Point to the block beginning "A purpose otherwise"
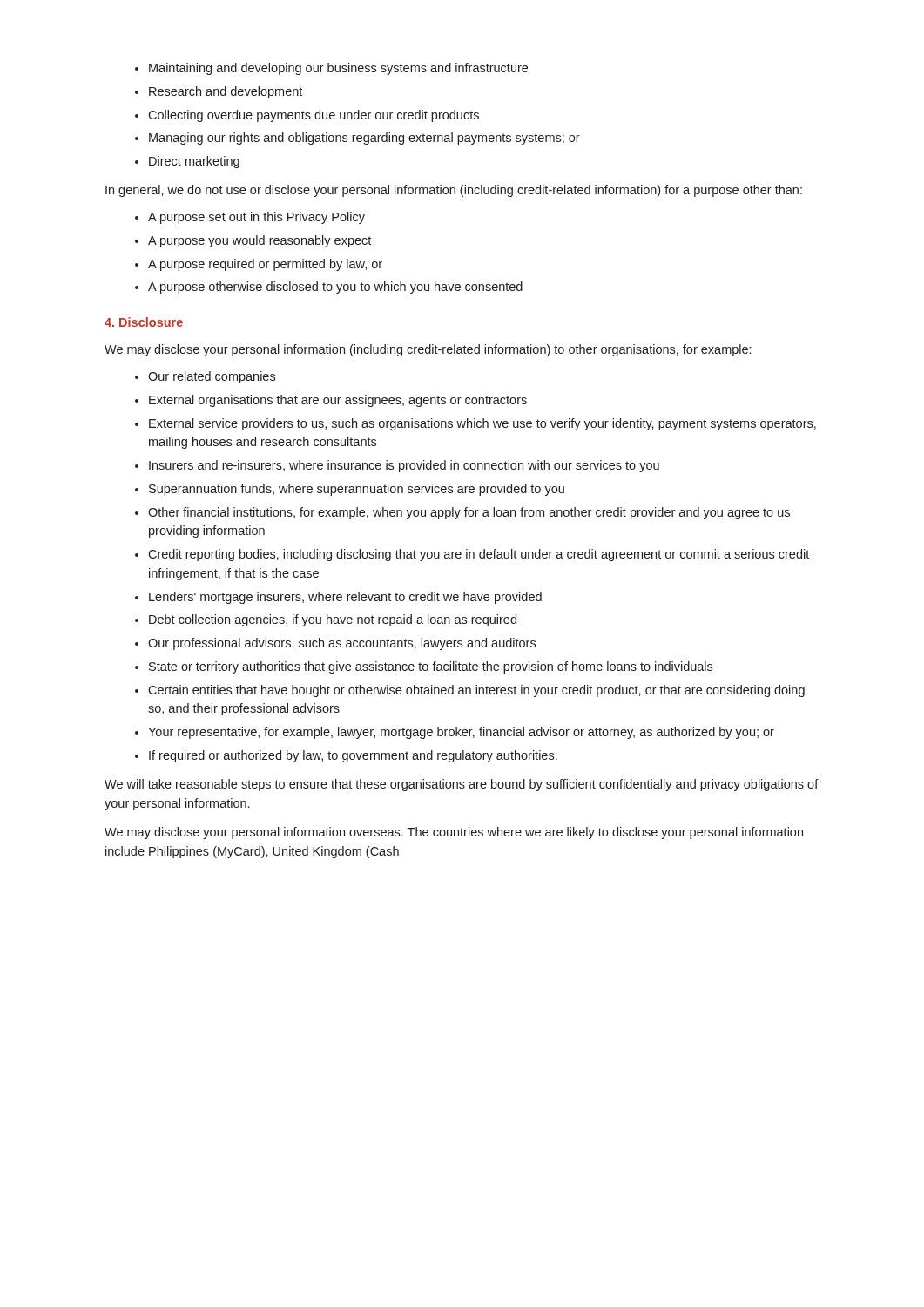Screen dimensions: 1307x924 (x=484, y=288)
